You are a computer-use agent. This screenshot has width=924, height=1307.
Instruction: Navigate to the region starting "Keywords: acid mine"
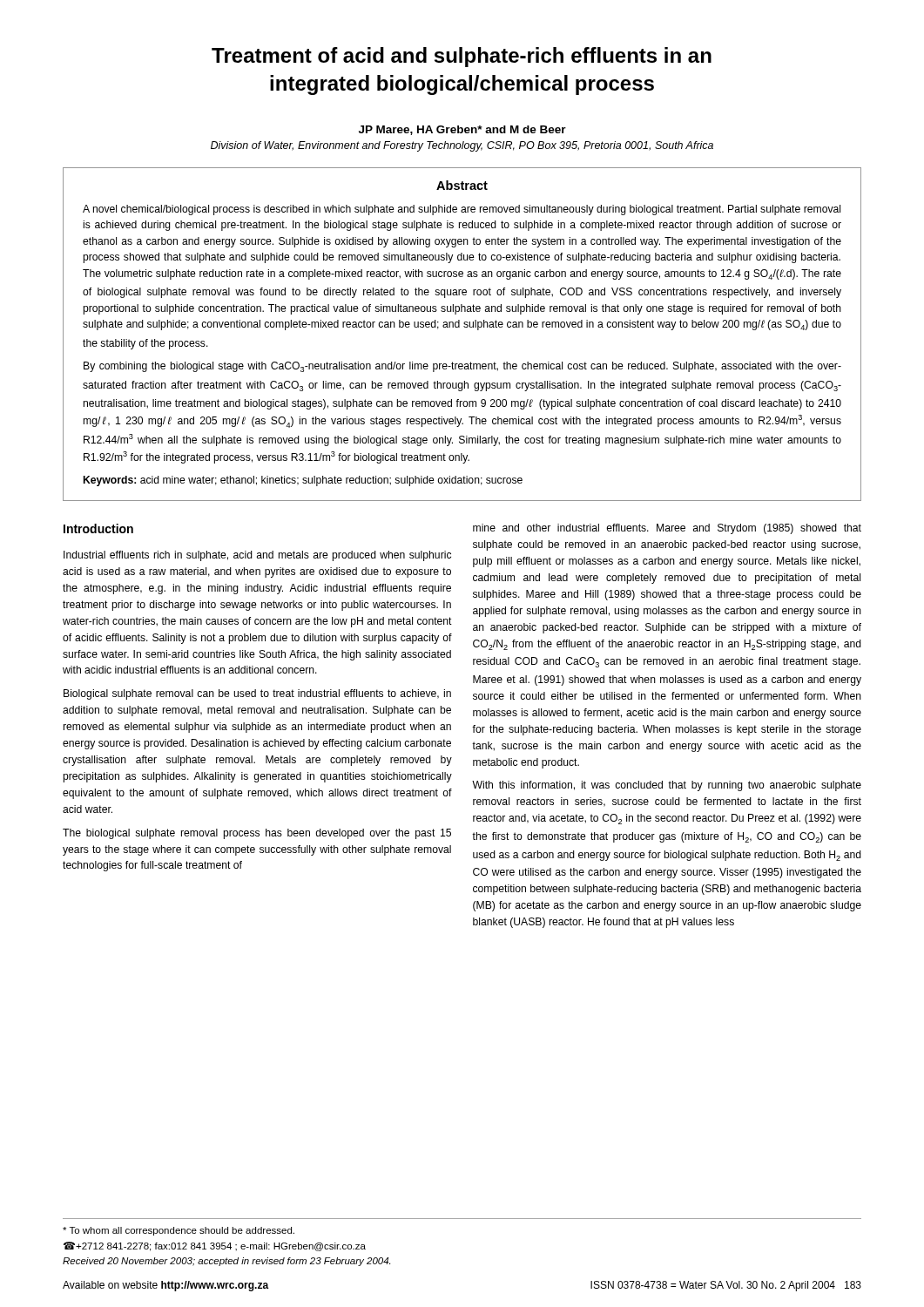click(x=303, y=480)
